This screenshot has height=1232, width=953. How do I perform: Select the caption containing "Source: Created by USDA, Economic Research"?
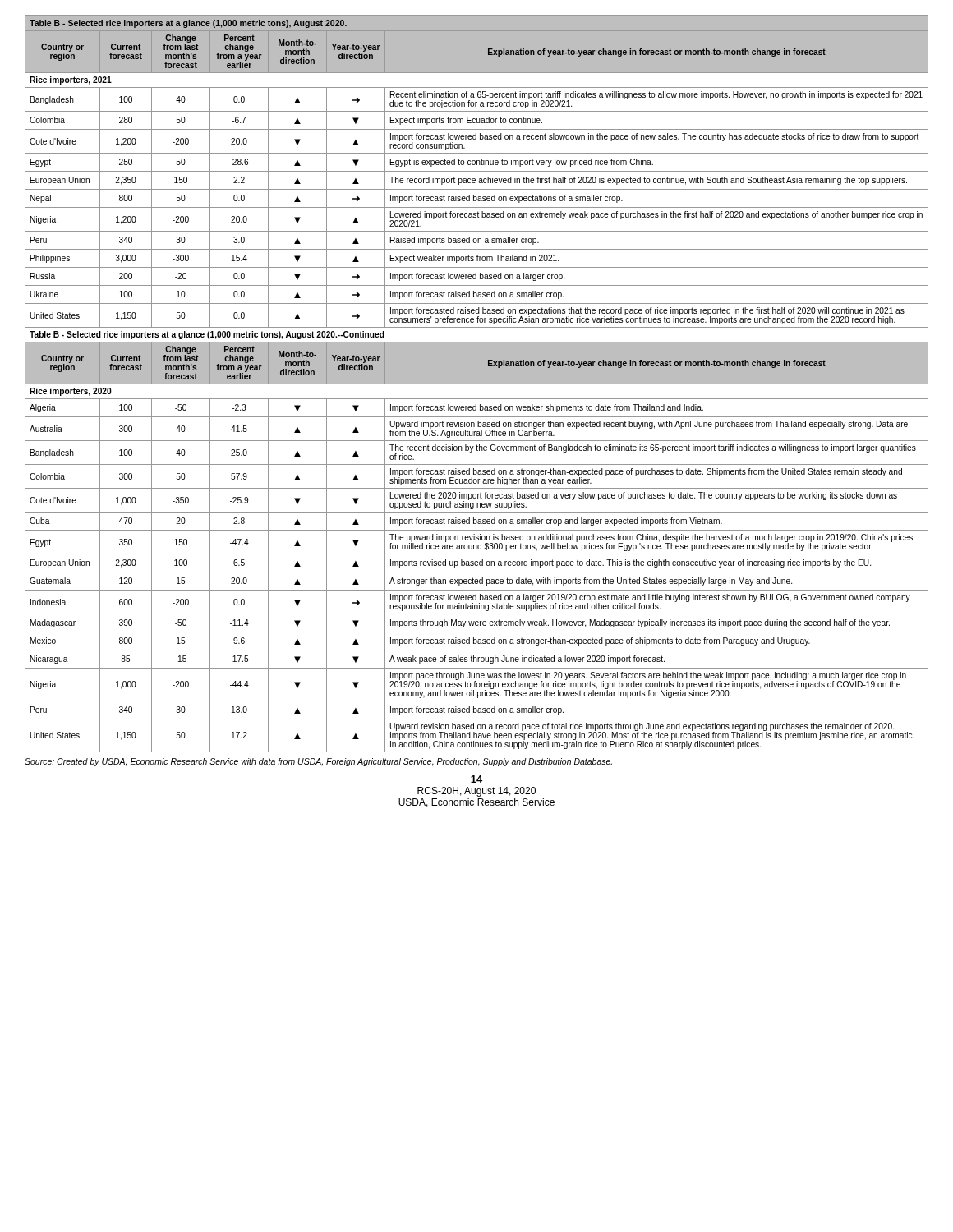coord(319,761)
